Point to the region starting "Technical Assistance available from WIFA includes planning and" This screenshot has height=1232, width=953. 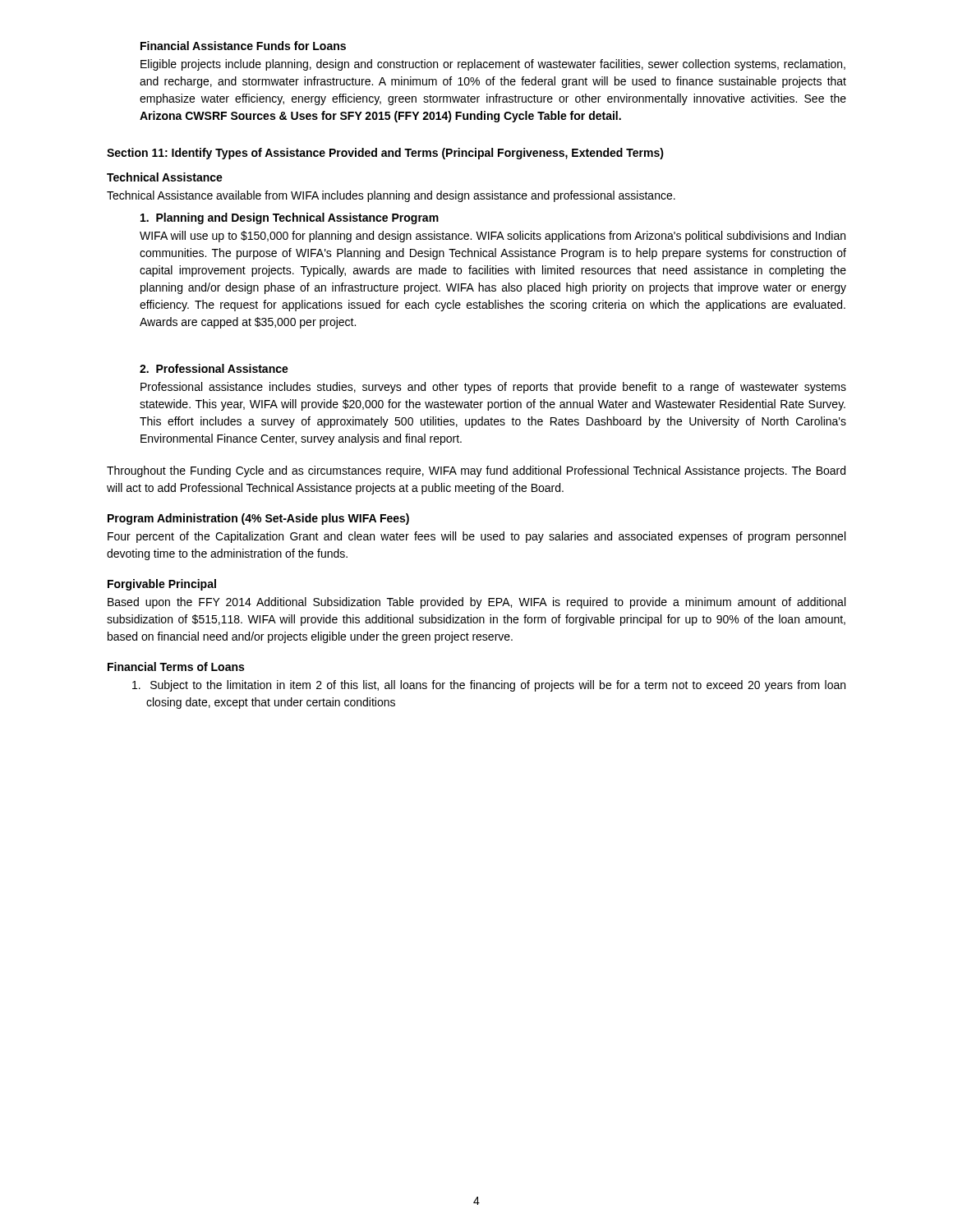click(x=391, y=195)
